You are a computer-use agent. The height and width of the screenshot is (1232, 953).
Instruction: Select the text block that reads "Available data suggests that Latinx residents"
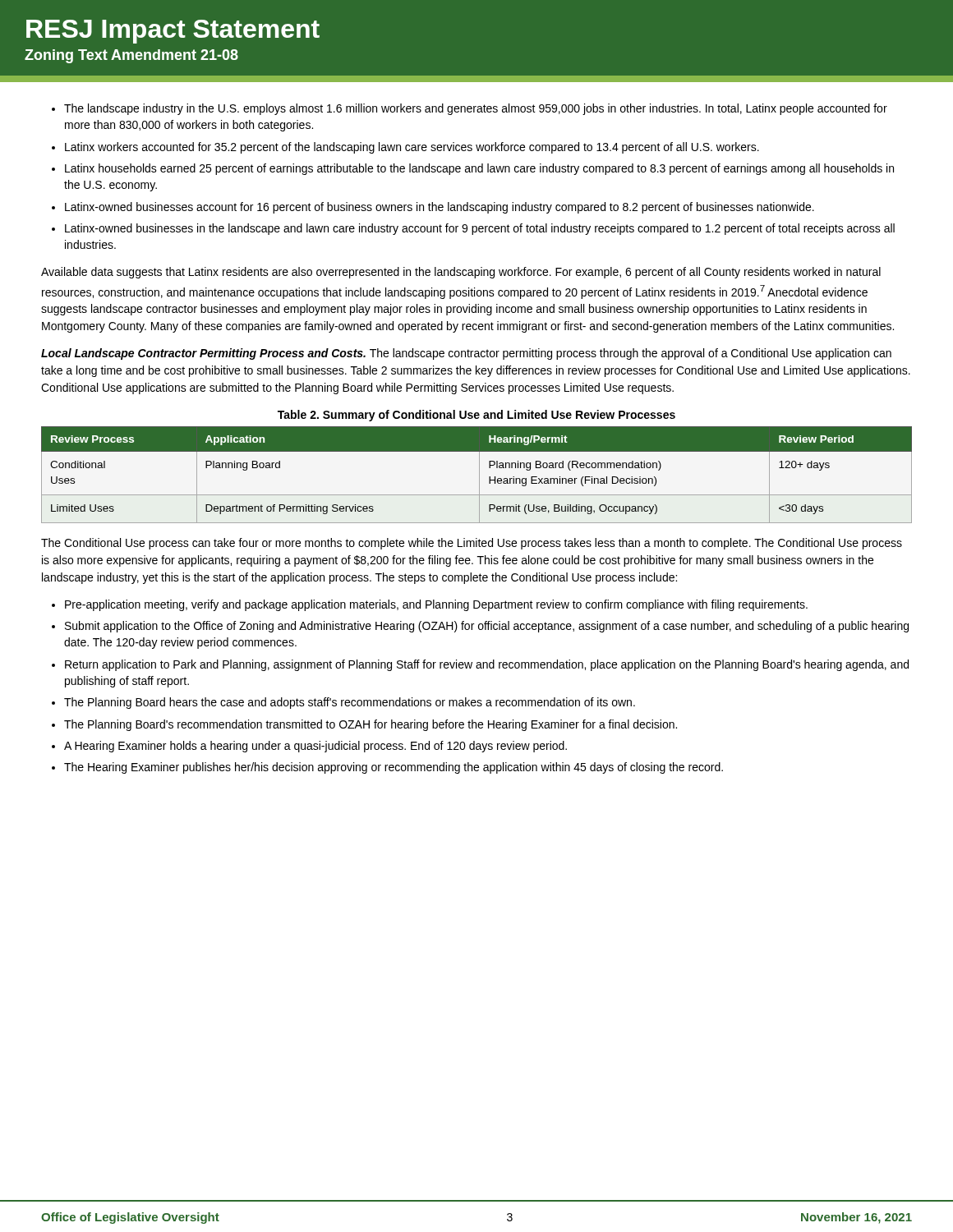pyautogui.click(x=468, y=299)
